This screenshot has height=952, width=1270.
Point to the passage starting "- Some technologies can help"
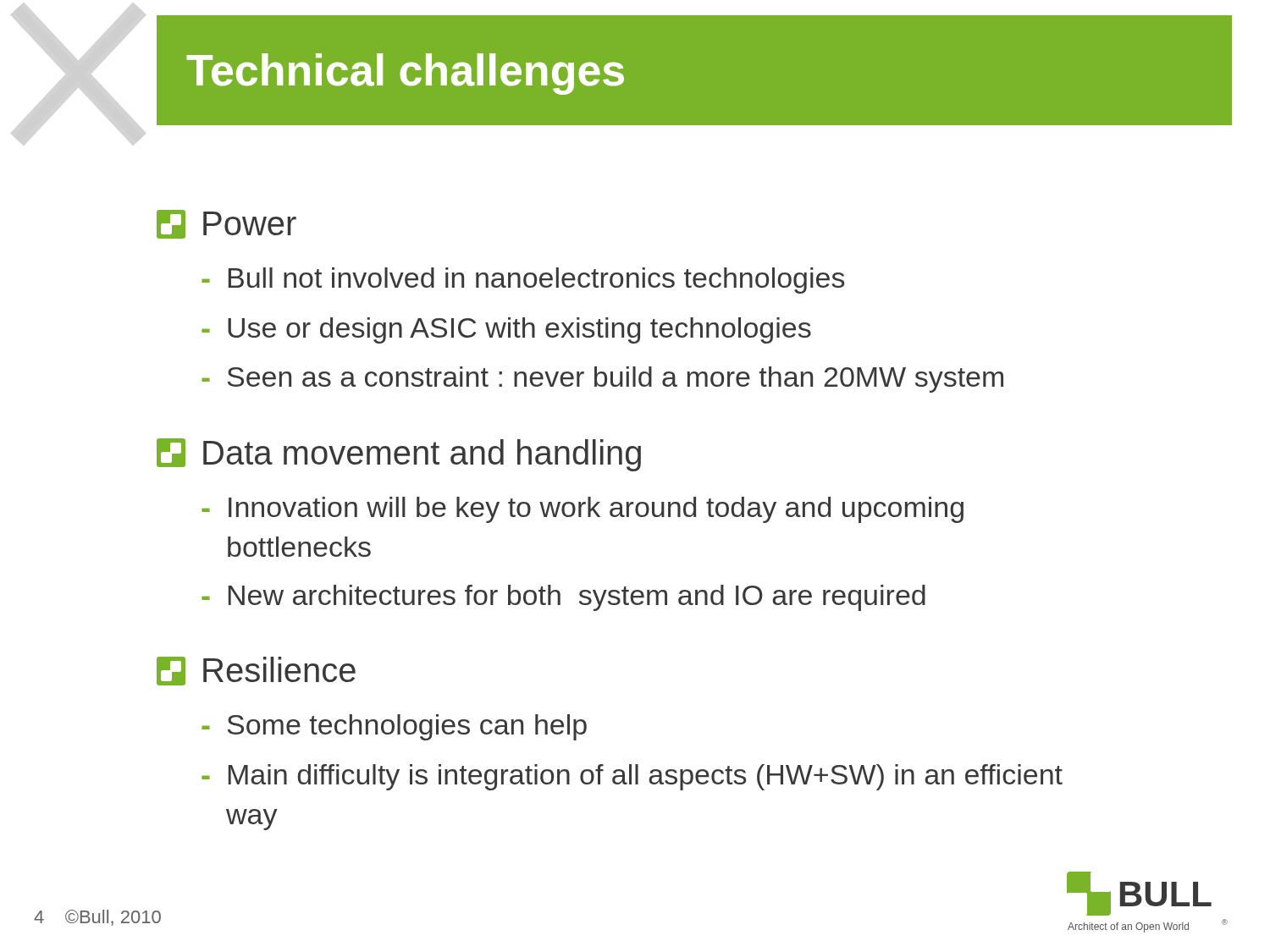coord(394,726)
